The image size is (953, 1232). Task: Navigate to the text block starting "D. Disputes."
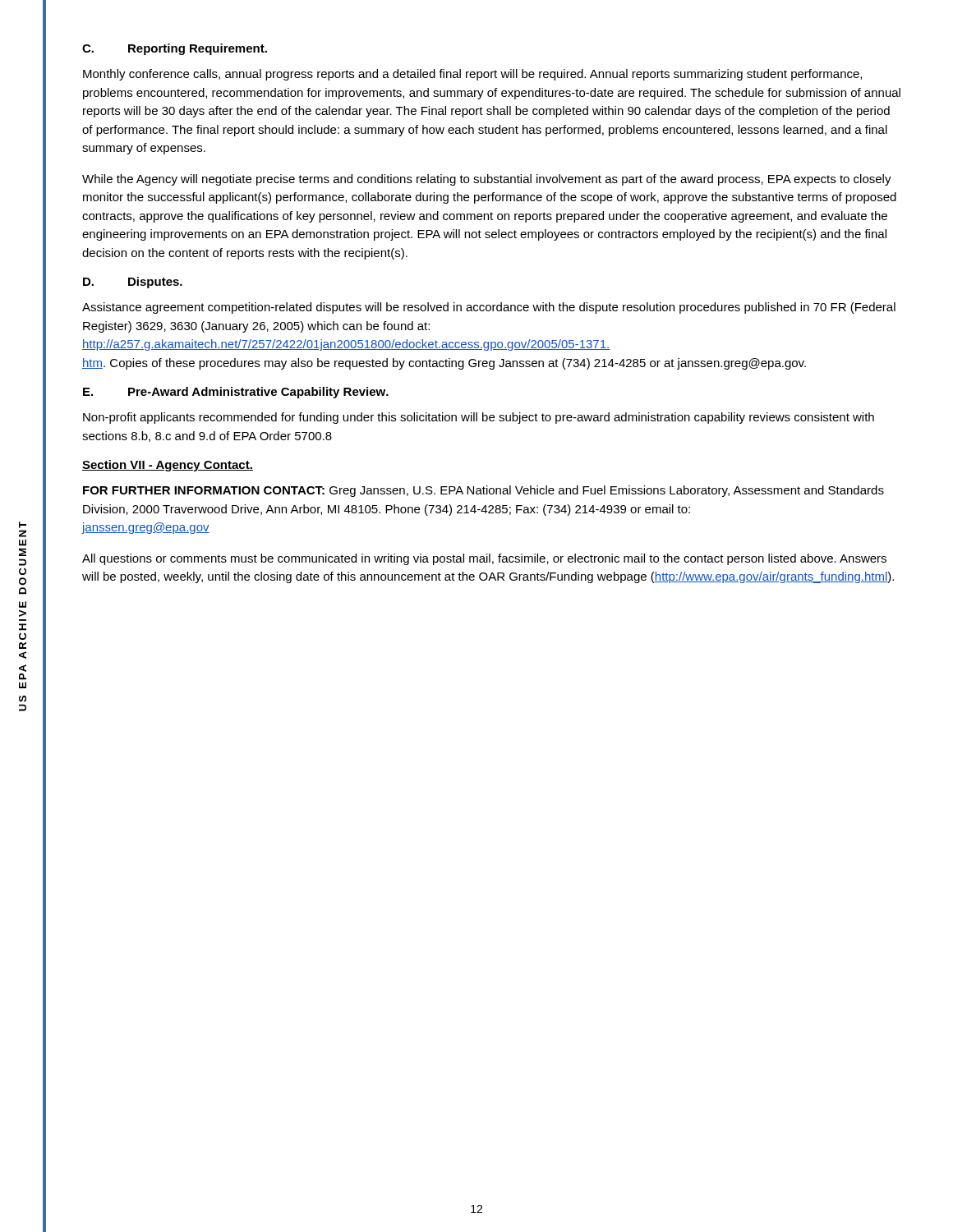tap(132, 281)
